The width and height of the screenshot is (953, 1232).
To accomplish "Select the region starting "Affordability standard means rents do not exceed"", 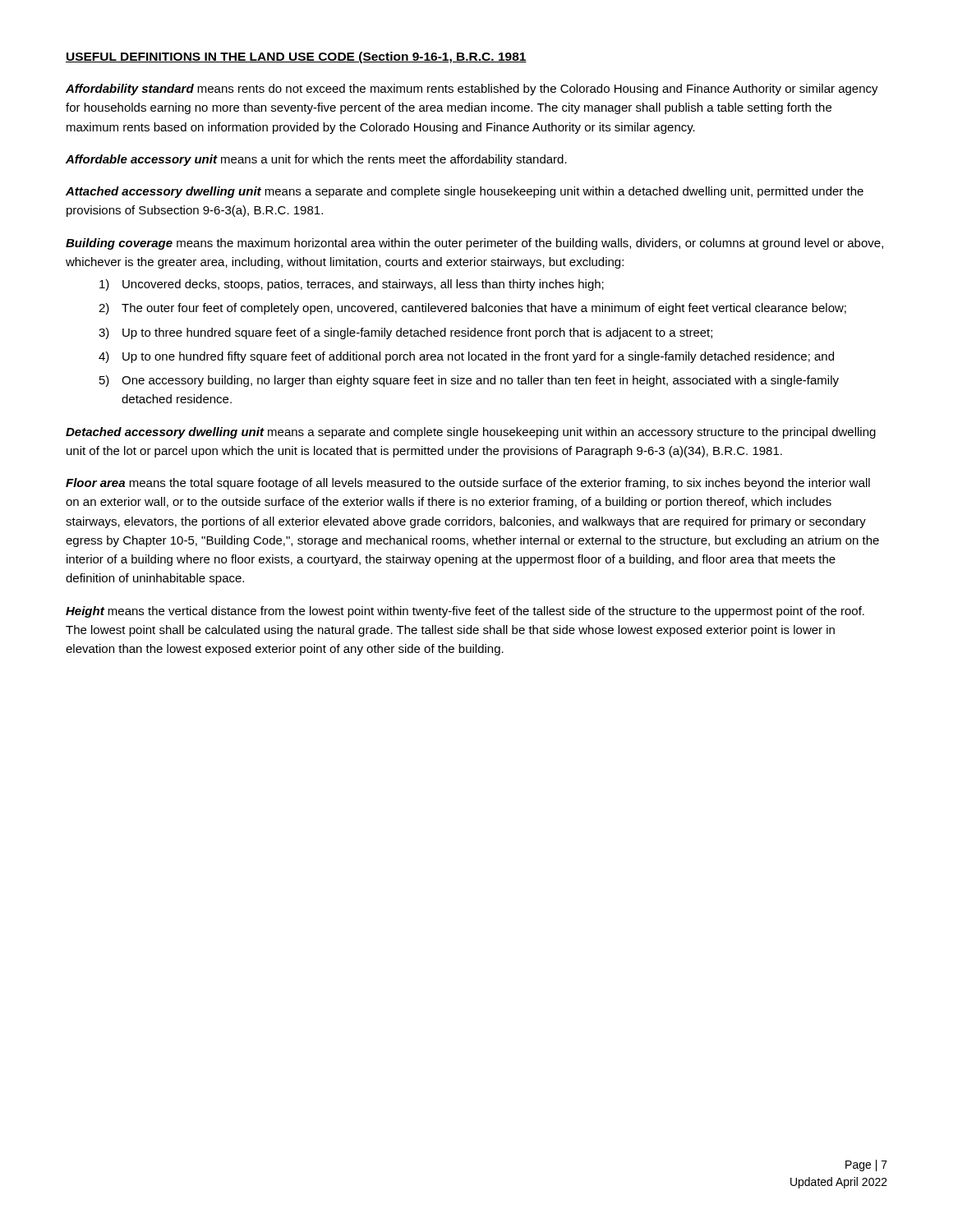I will click(x=472, y=107).
